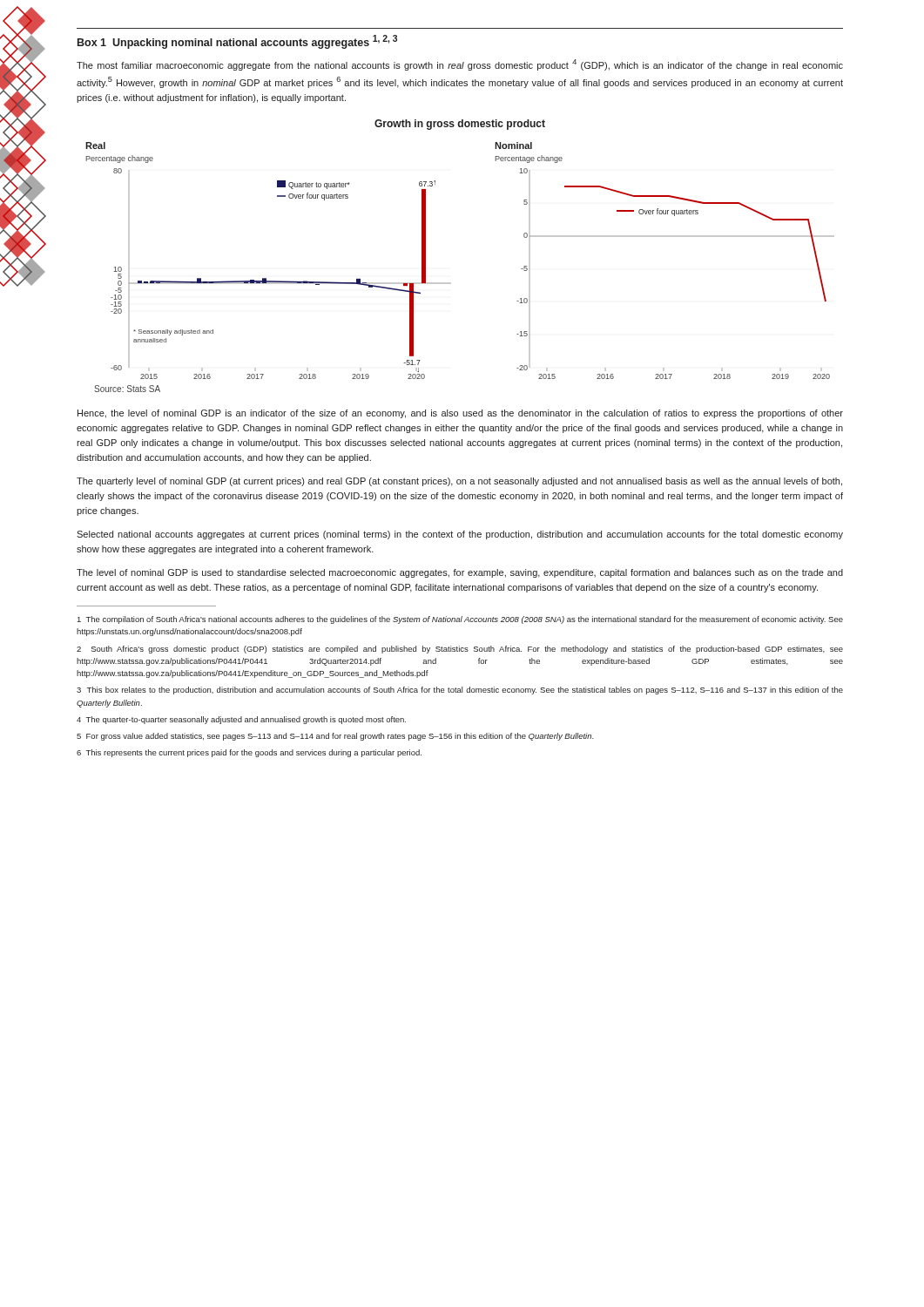
Task: Find the block on this page that starts "The quarterly level of"
Action: (460, 496)
